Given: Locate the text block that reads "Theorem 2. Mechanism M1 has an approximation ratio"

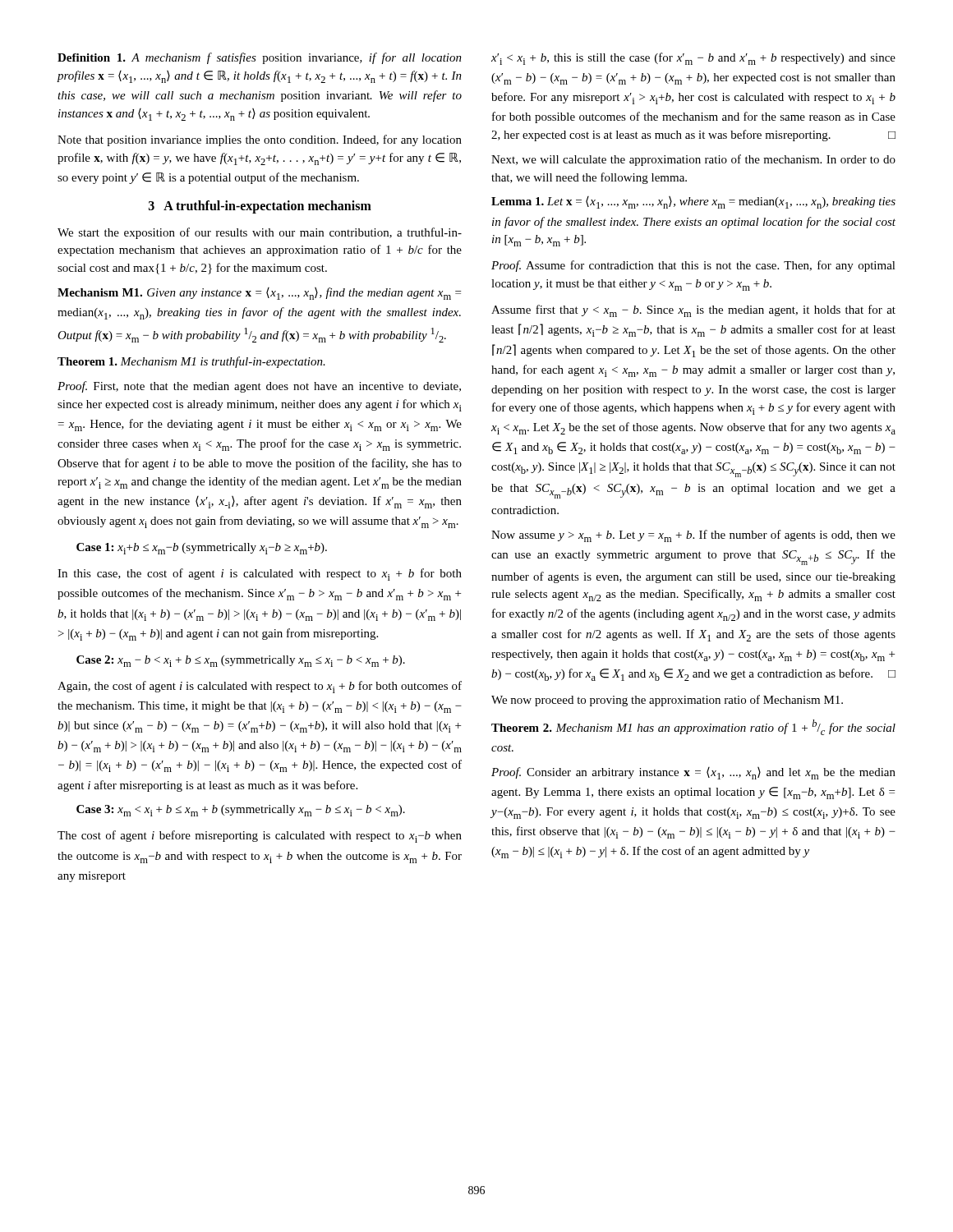Looking at the screenshot, I should (x=693, y=736).
